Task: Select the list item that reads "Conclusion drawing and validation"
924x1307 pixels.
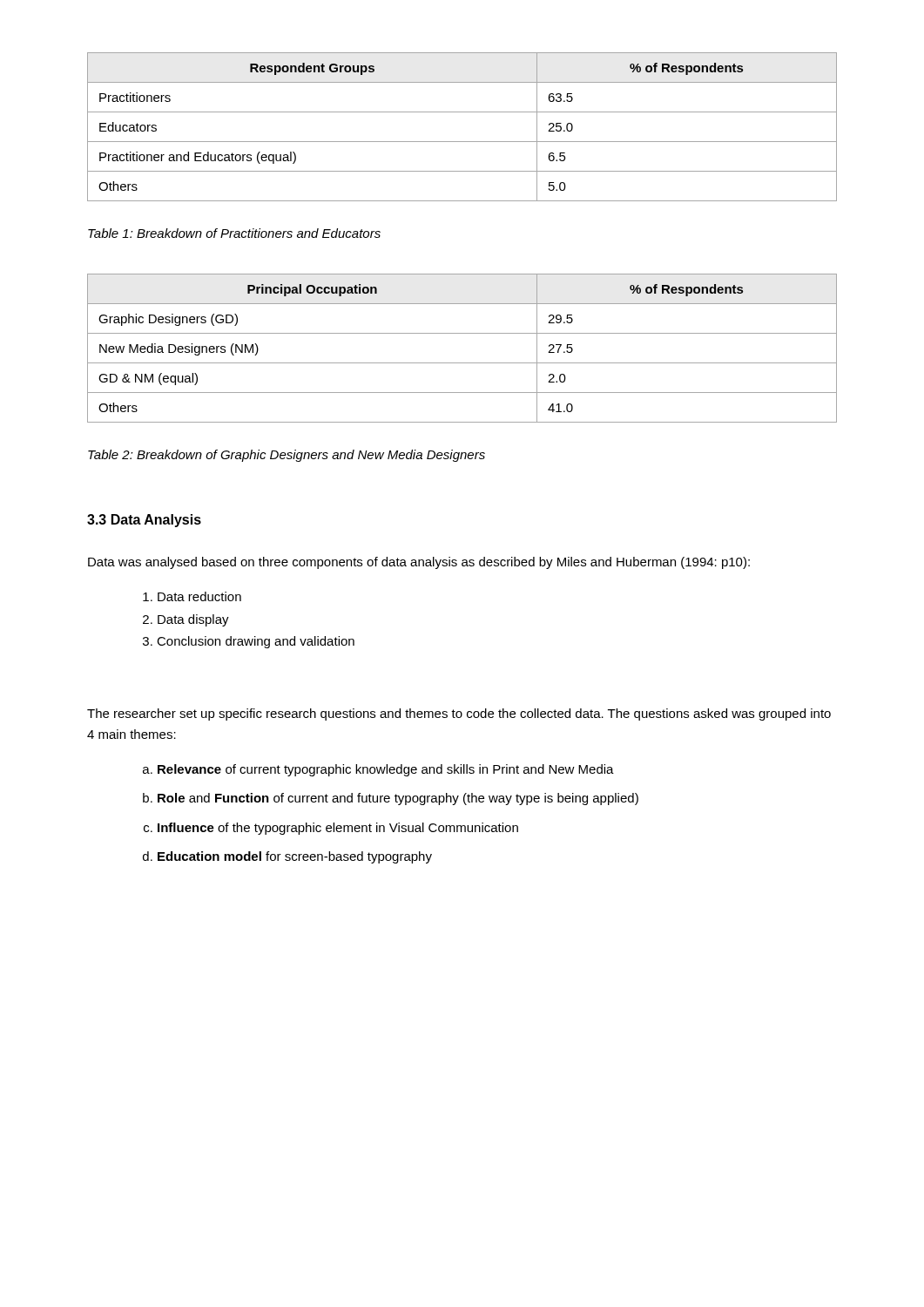Action: point(256,641)
